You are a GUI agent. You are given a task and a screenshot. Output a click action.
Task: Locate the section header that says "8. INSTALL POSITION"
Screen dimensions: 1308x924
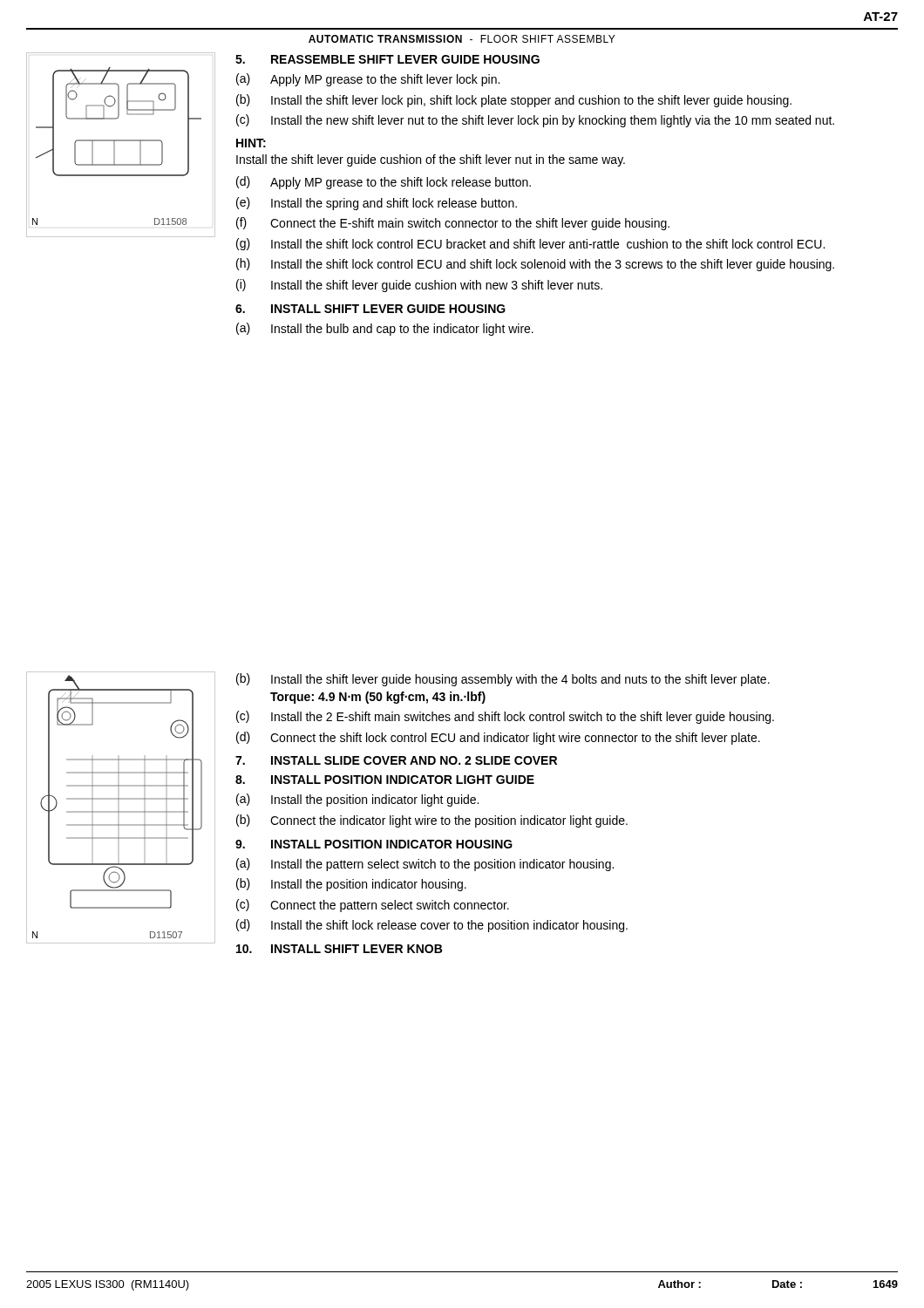coord(385,780)
